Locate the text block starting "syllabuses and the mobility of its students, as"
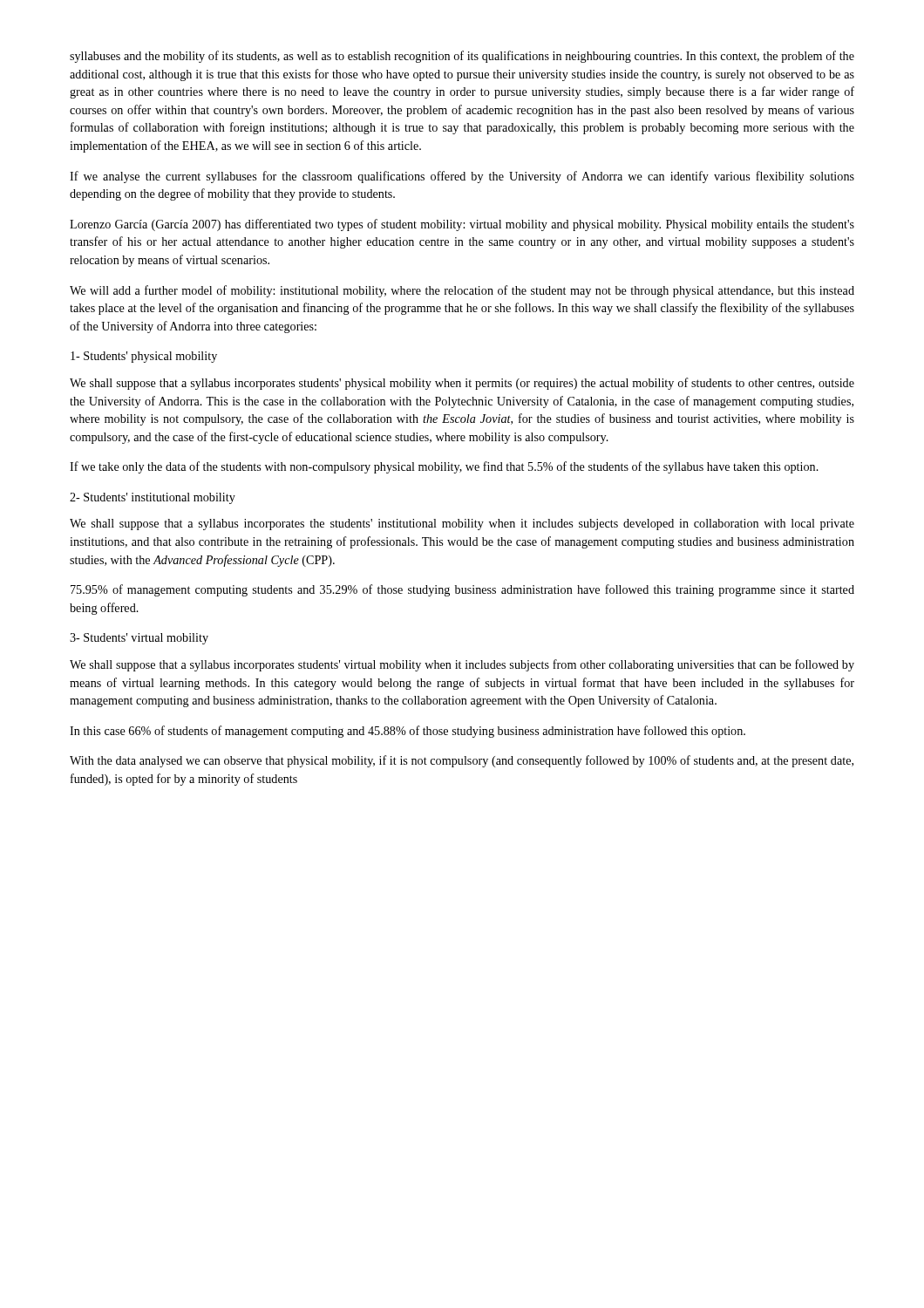Screen dimensions: 1308x924 point(462,101)
